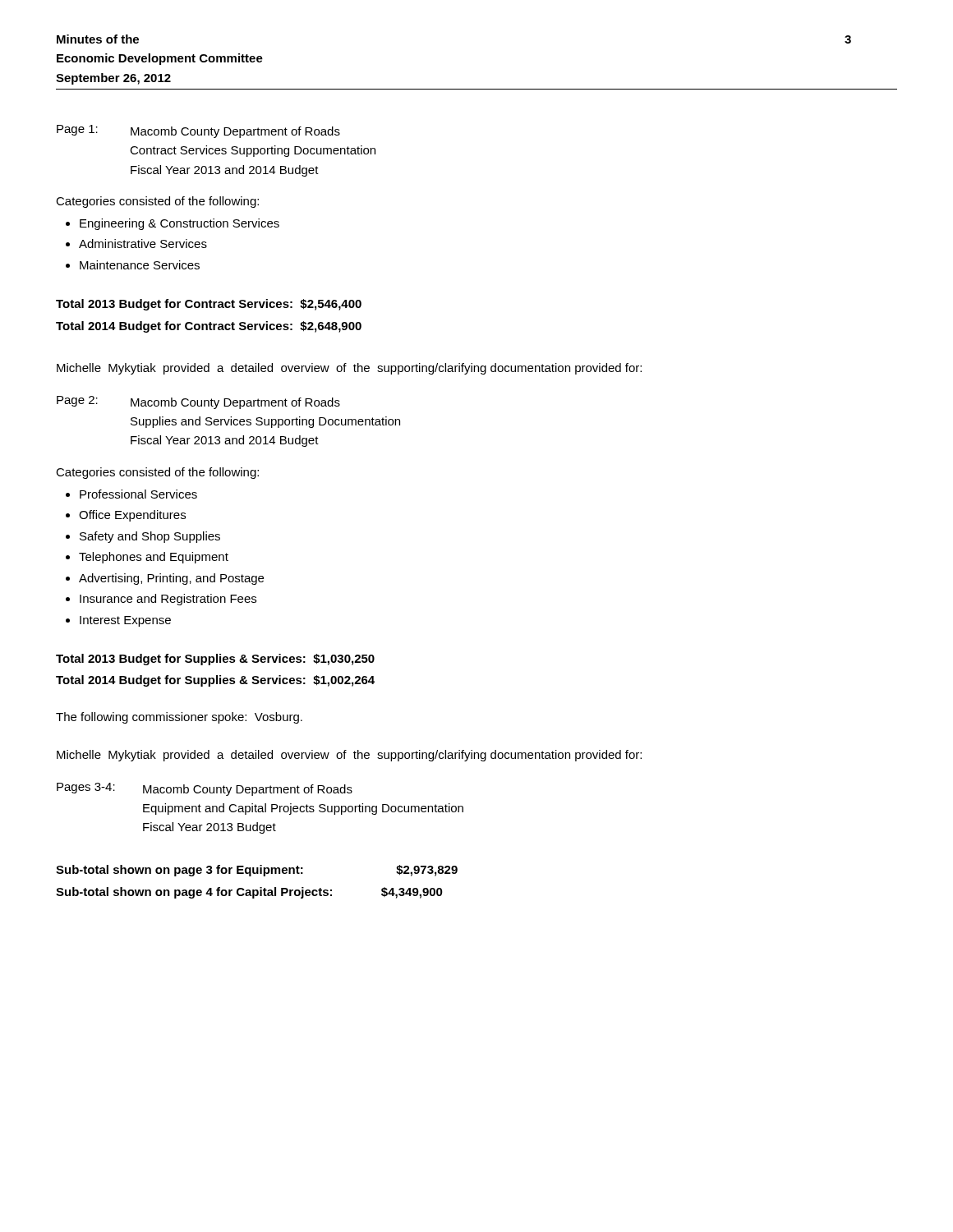Point to "Maintenance Services"

click(140, 265)
